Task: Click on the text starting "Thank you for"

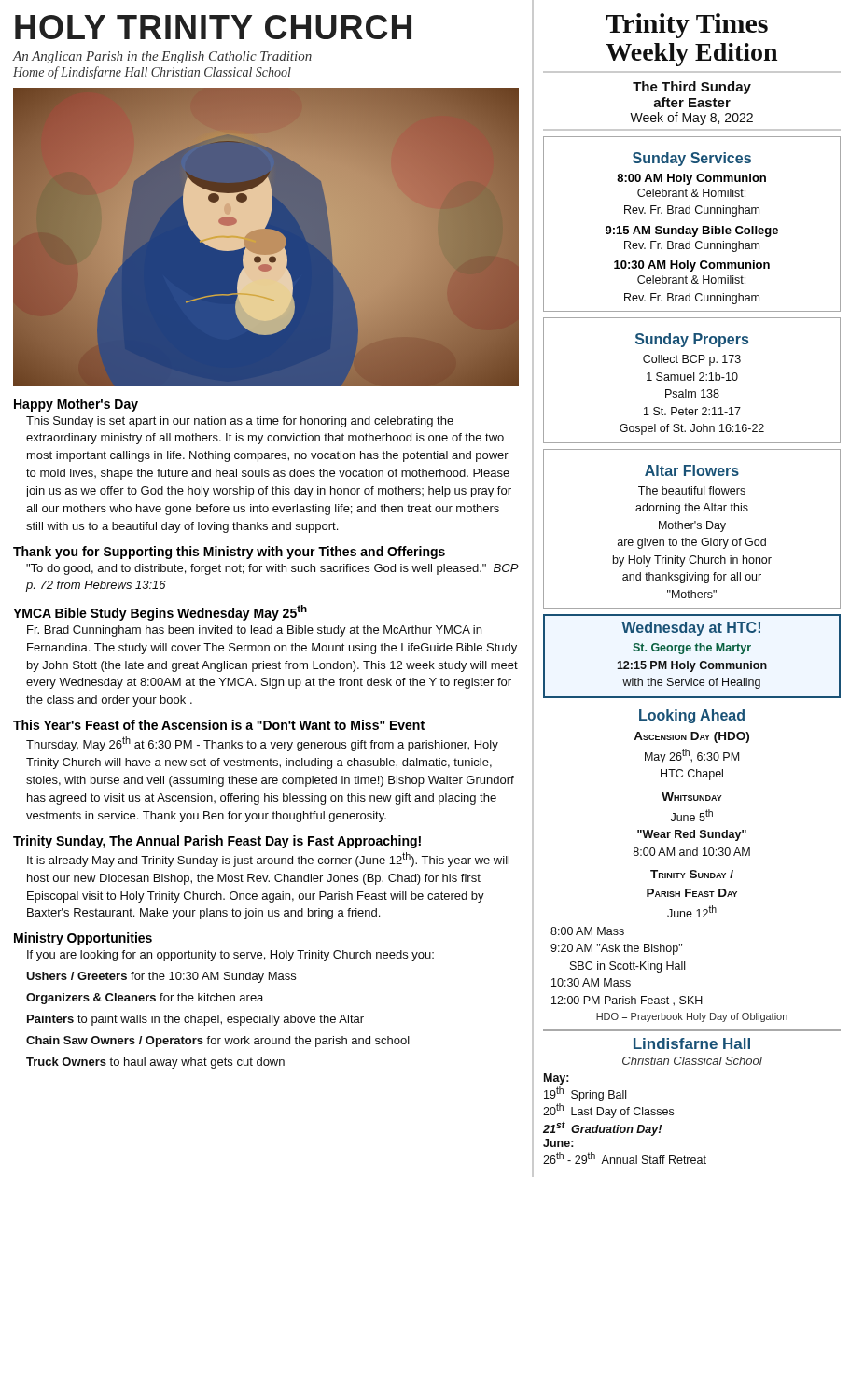Action: point(229,551)
